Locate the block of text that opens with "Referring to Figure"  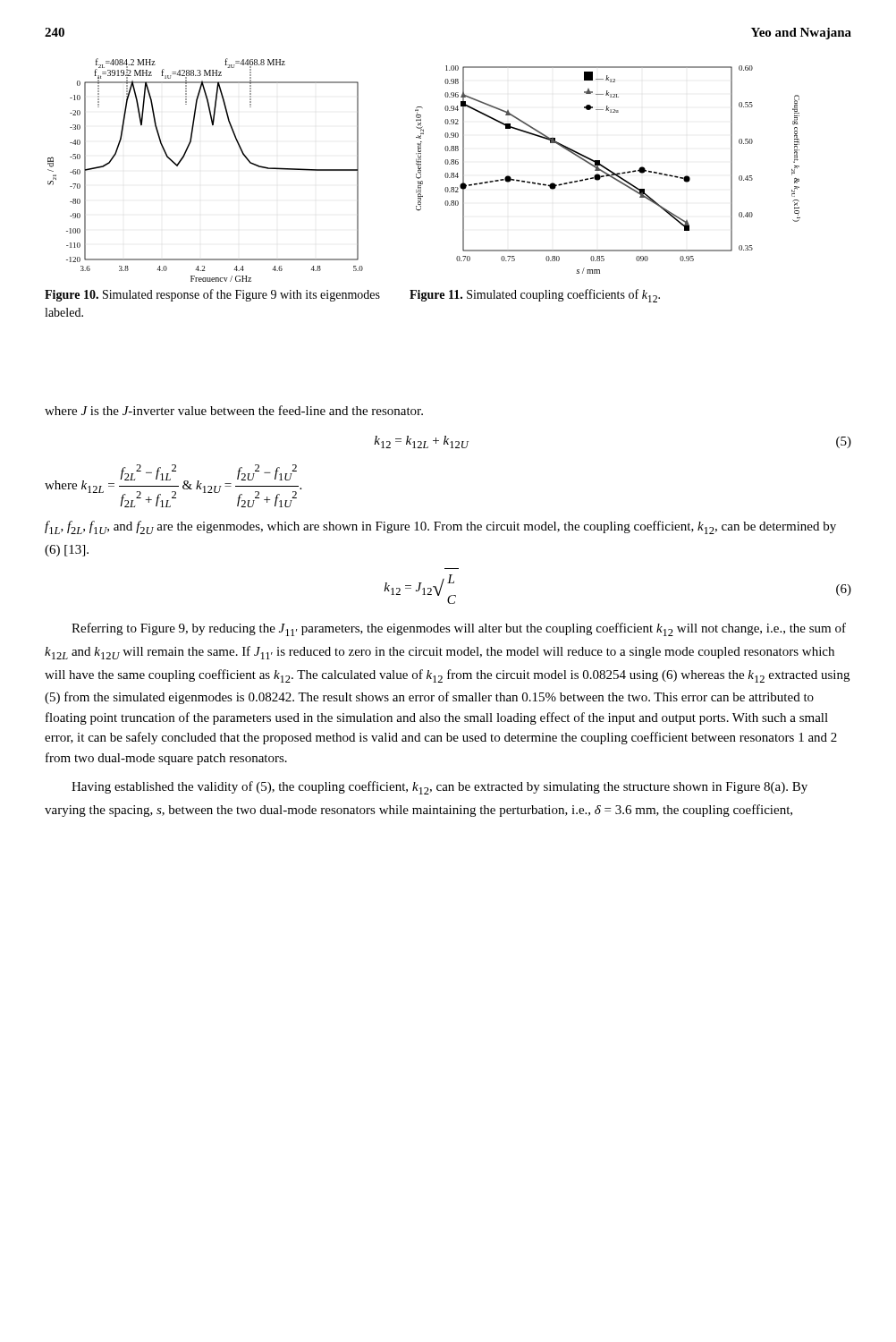(x=447, y=693)
